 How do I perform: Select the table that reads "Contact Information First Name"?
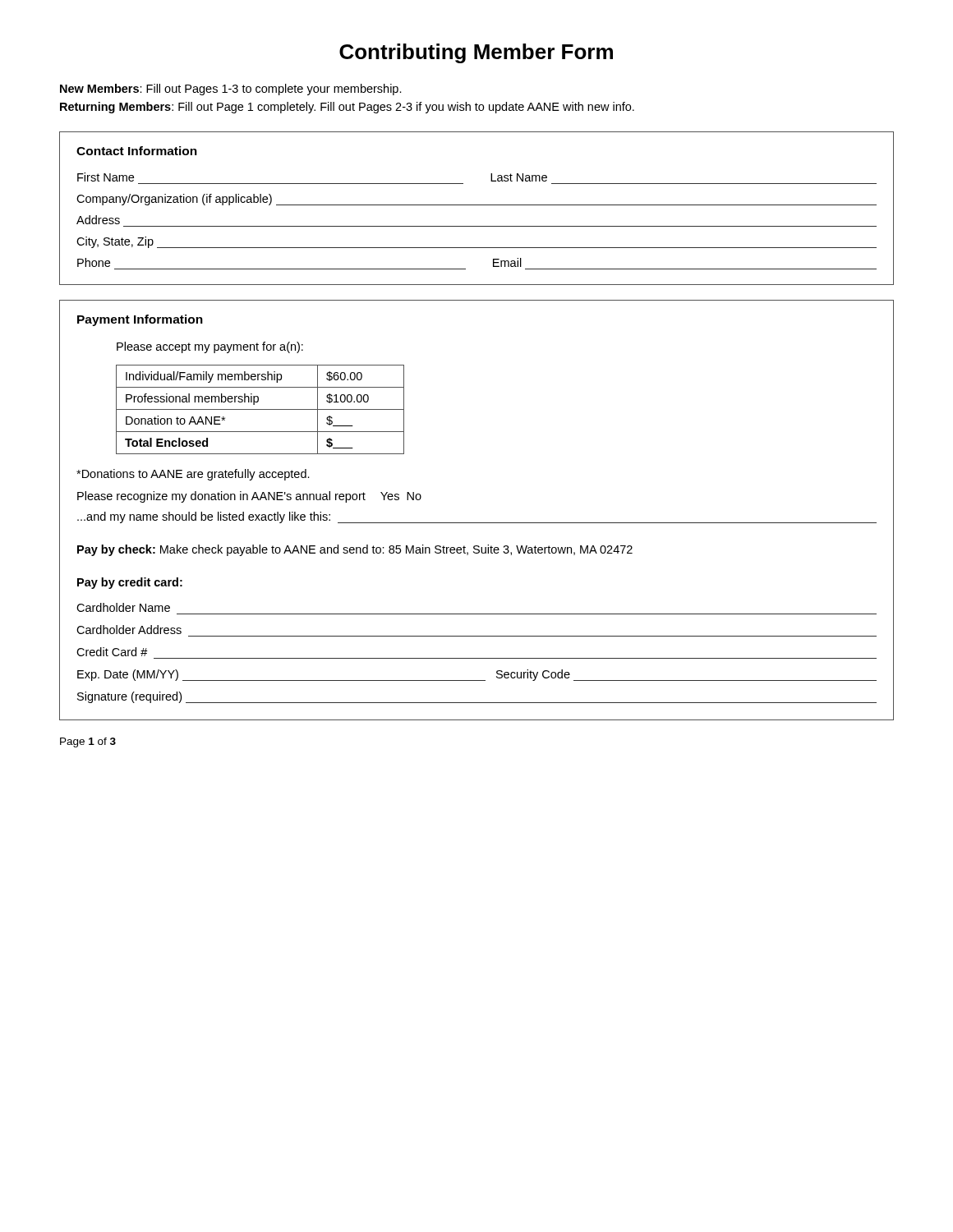click(476, 208)
